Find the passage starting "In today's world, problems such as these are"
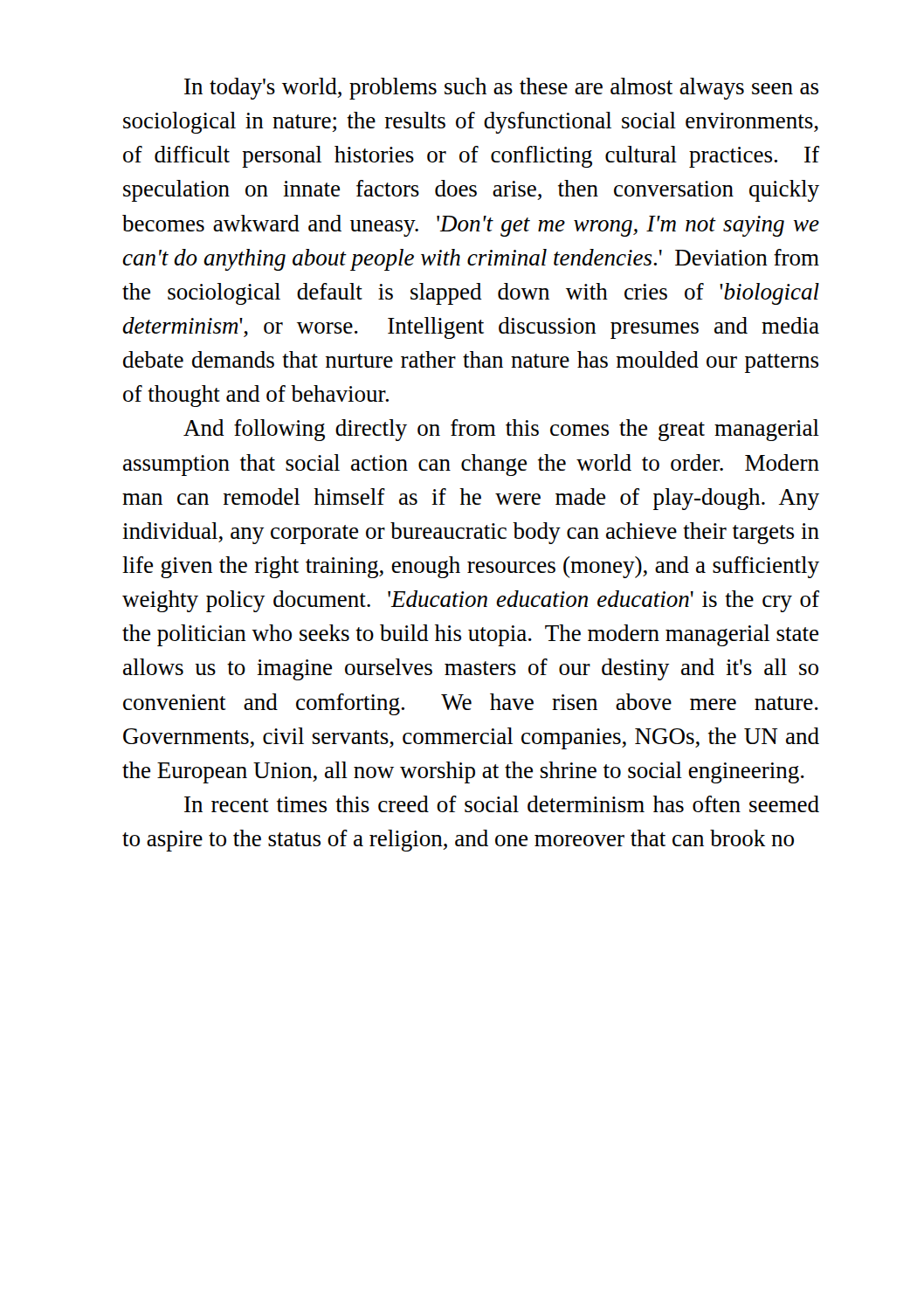Viewport: 924px width, 1310px height. point(471,463)
